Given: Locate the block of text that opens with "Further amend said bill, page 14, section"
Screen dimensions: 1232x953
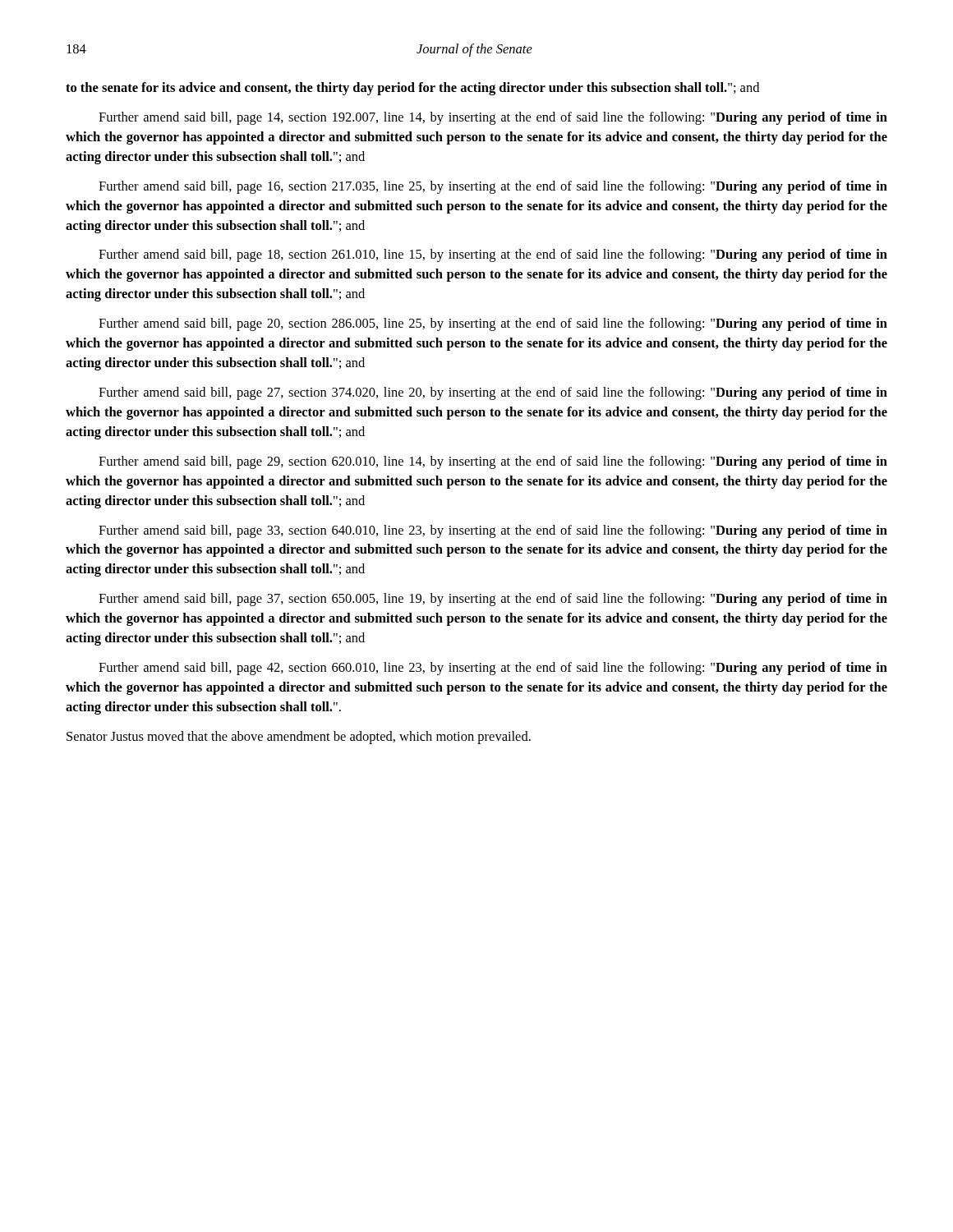Looking at the screenshot, I should [476, 137].
